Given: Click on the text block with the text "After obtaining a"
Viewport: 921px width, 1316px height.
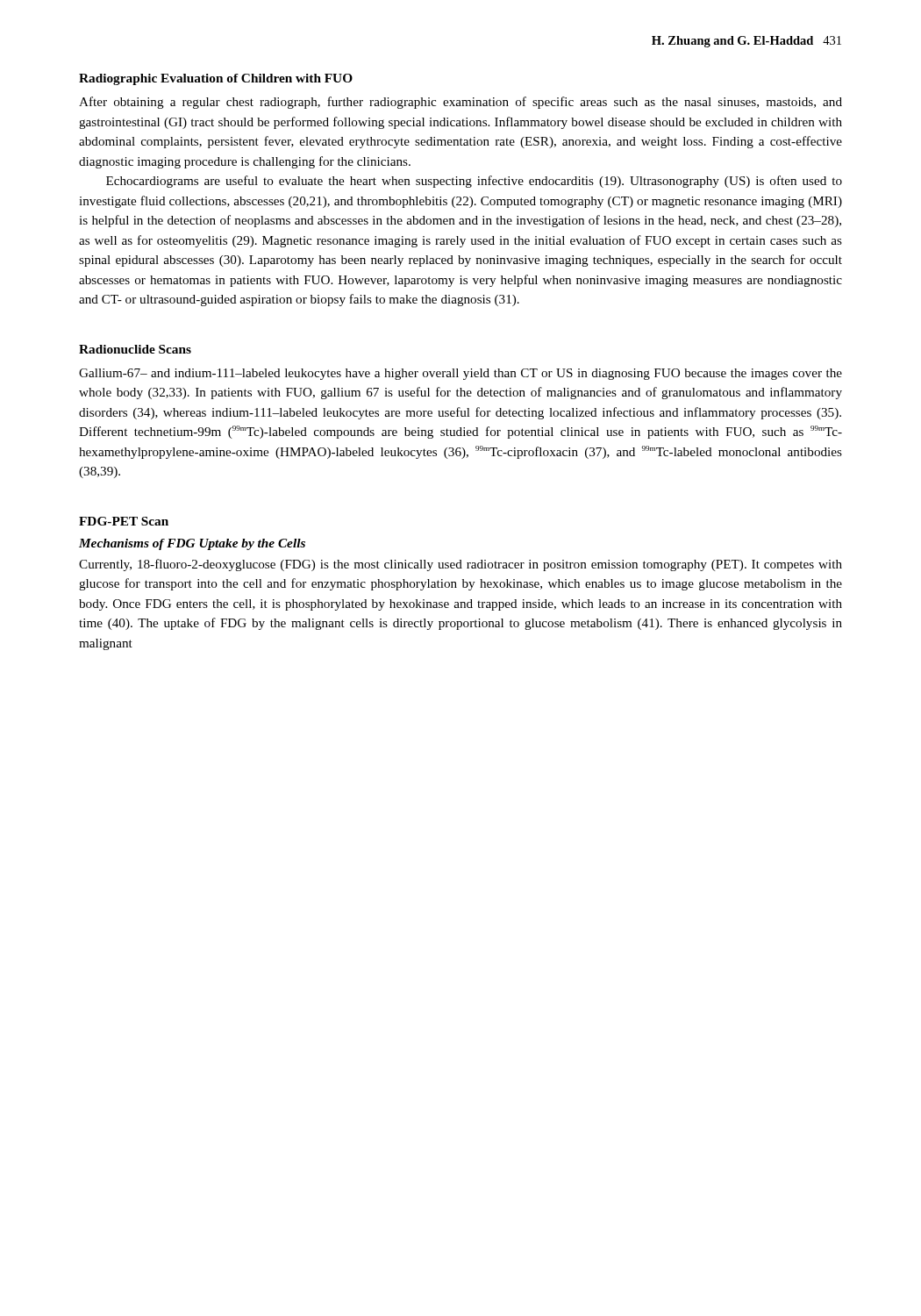Looking at the screenshot, I should 460,131.
